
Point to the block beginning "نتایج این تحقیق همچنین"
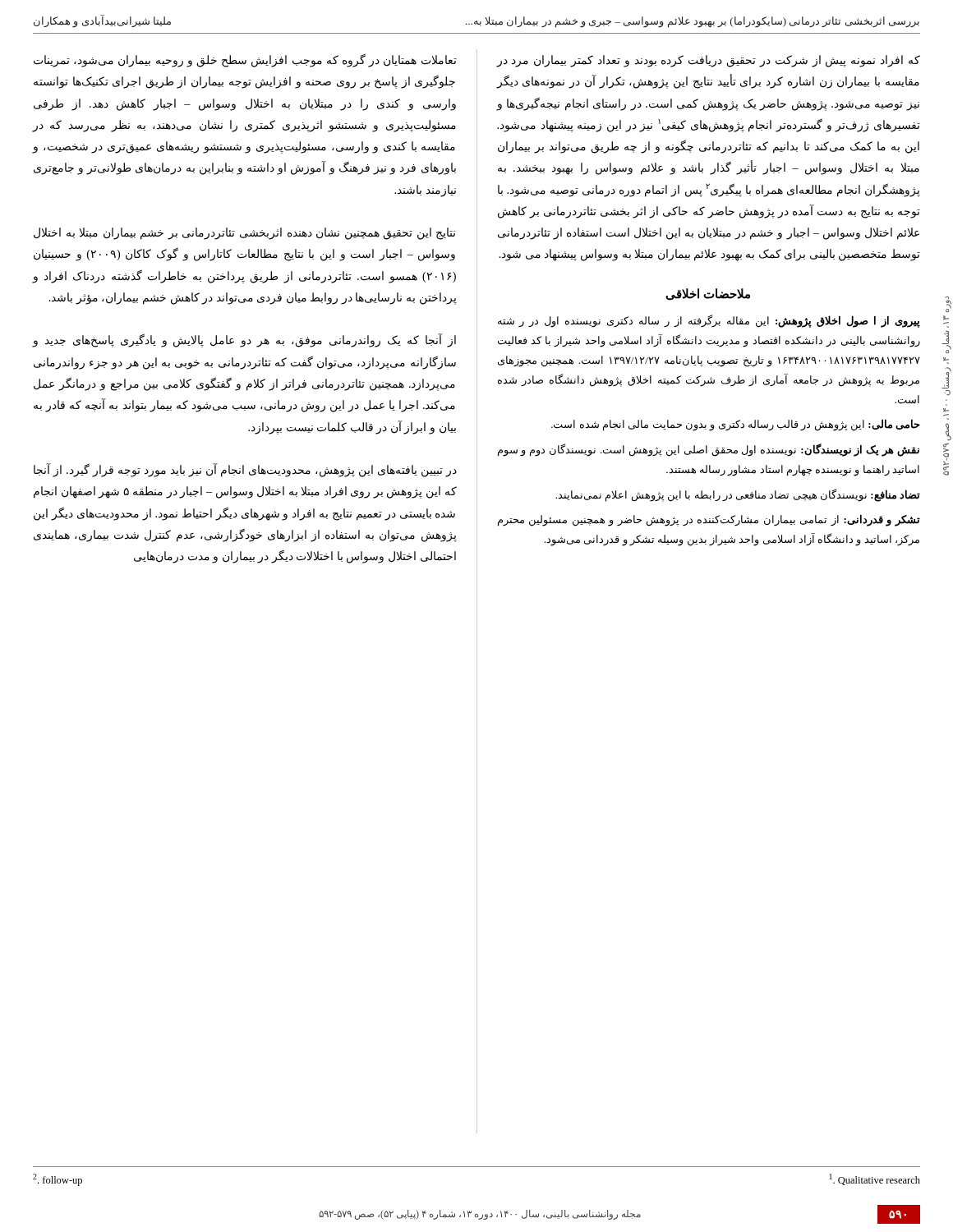[245, 265]
